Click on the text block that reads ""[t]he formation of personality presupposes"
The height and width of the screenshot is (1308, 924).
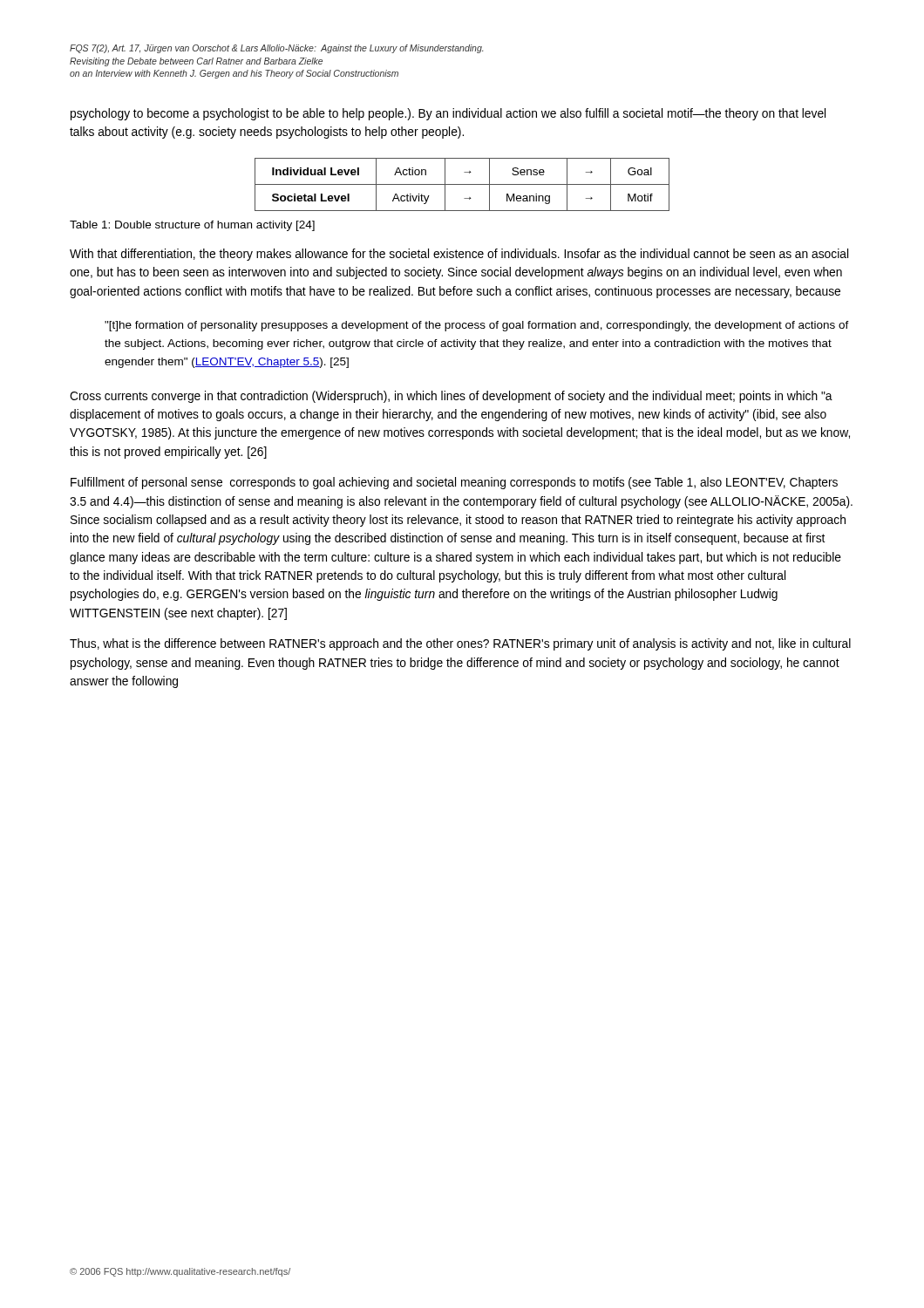[x=477, y=343]
